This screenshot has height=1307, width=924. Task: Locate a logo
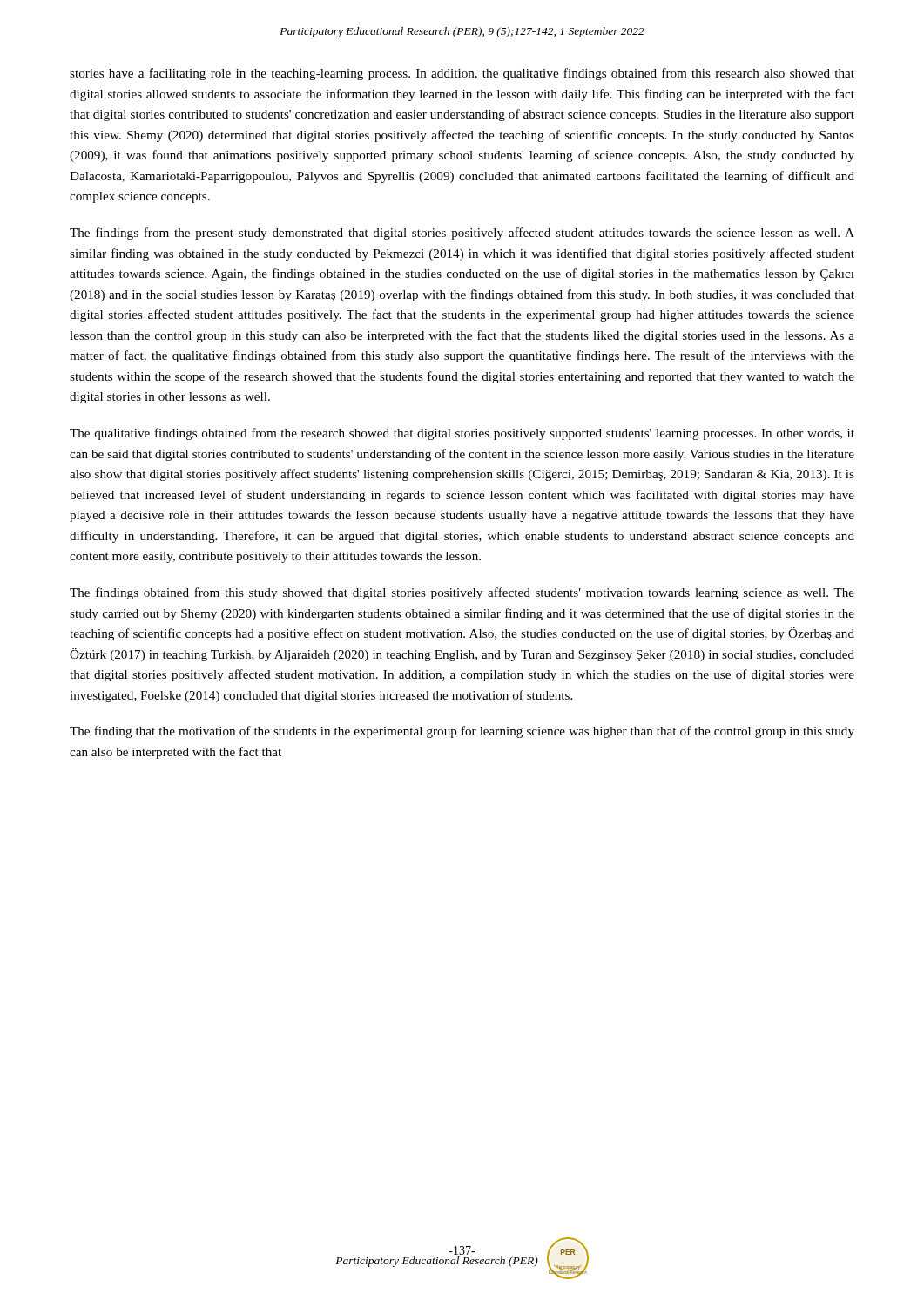568,1260
